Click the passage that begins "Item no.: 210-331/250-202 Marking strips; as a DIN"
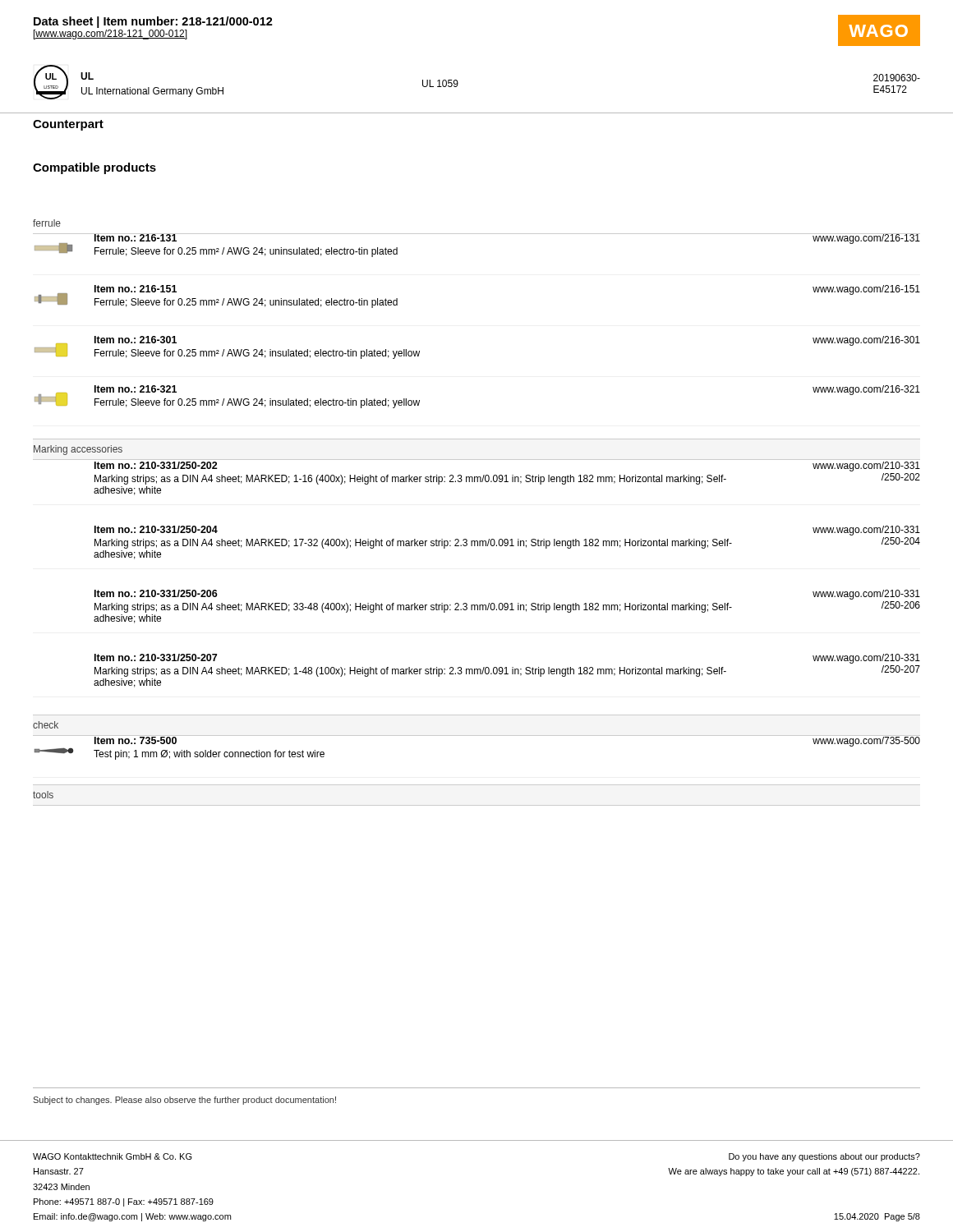Image resolution: width=953 pixels, height=1232 pixels. point(507,478)
